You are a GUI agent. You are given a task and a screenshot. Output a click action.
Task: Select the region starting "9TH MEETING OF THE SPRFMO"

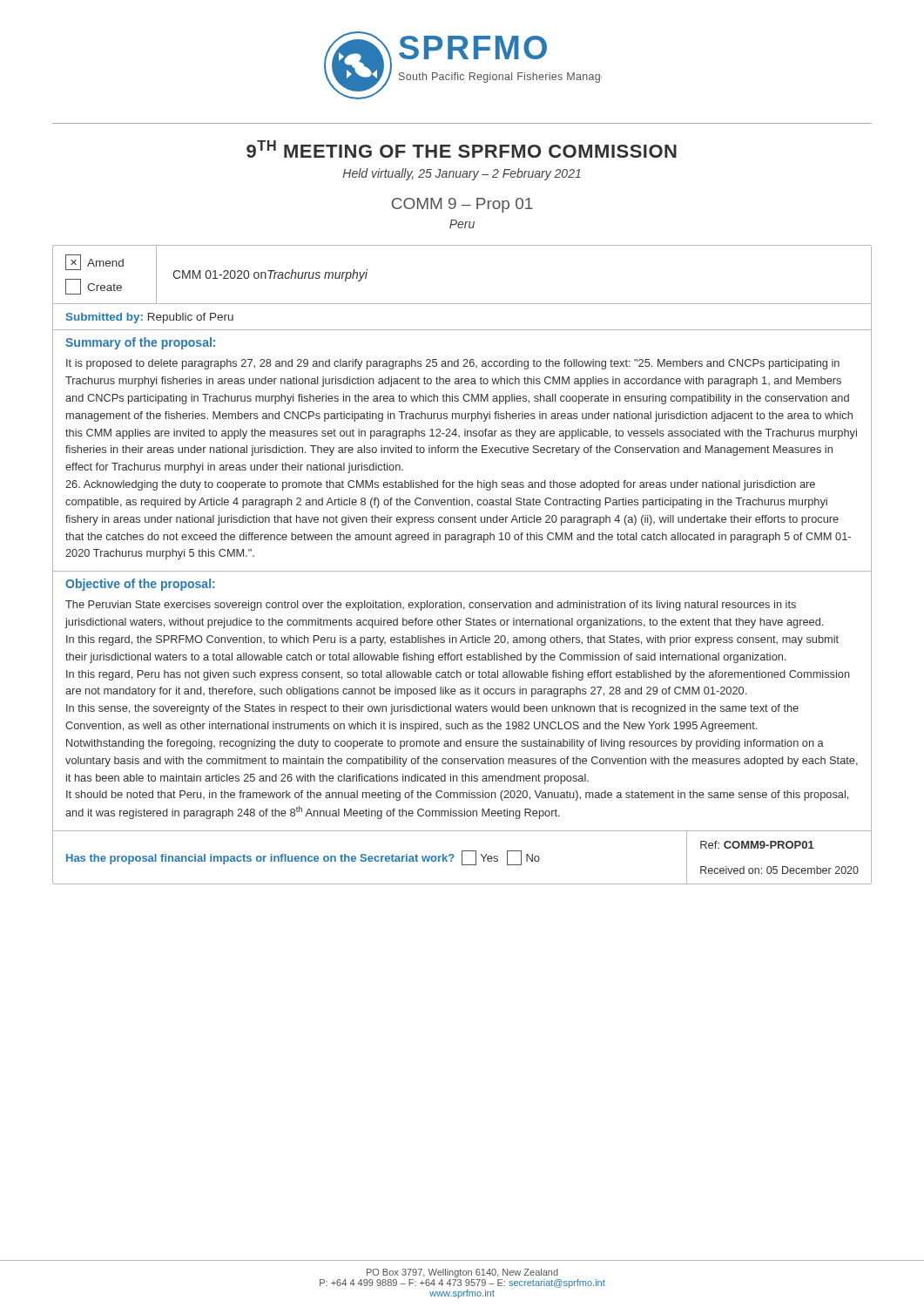coord(462,150)
